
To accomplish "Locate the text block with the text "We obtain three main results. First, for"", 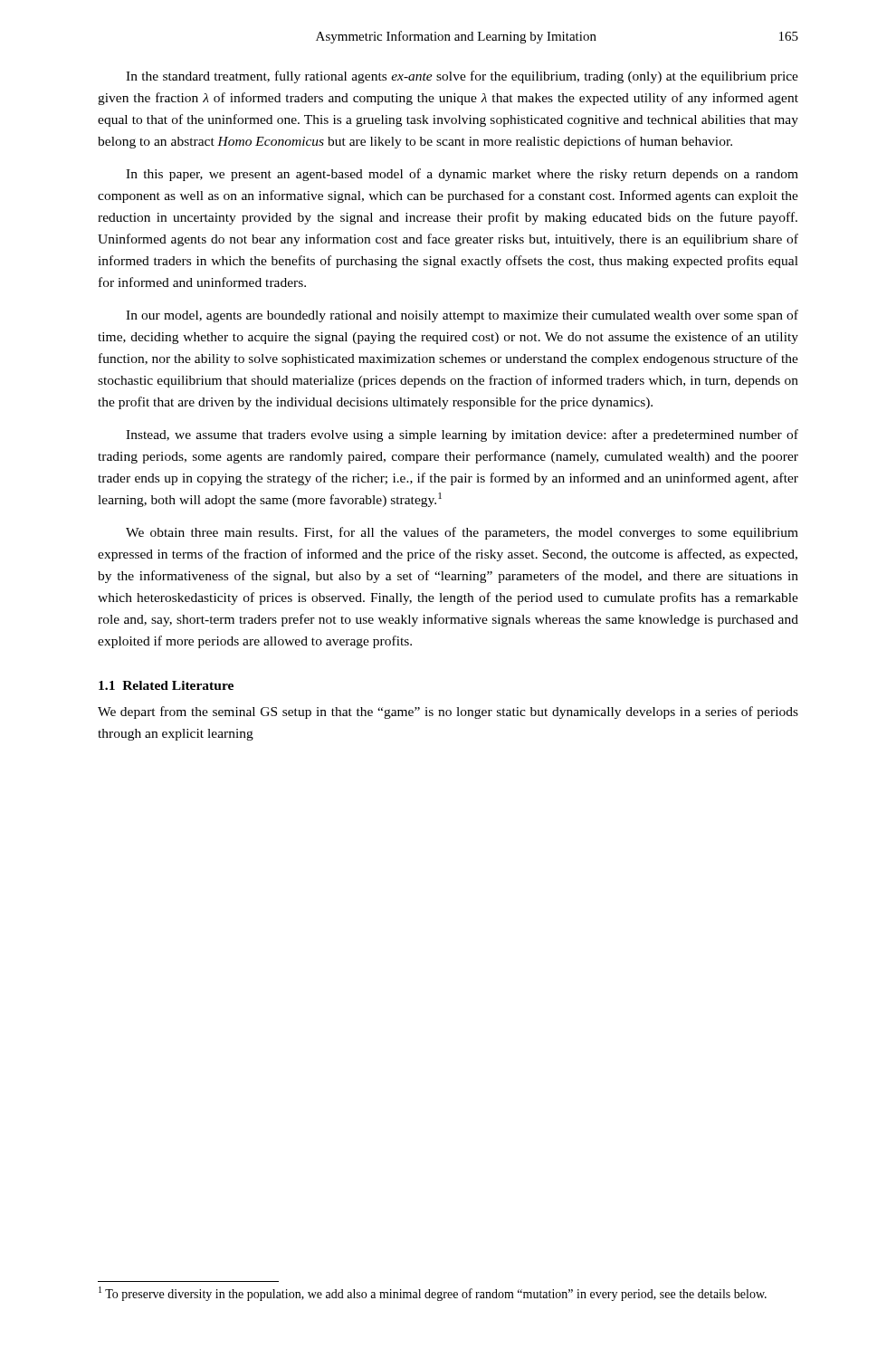I will (448, 587).
